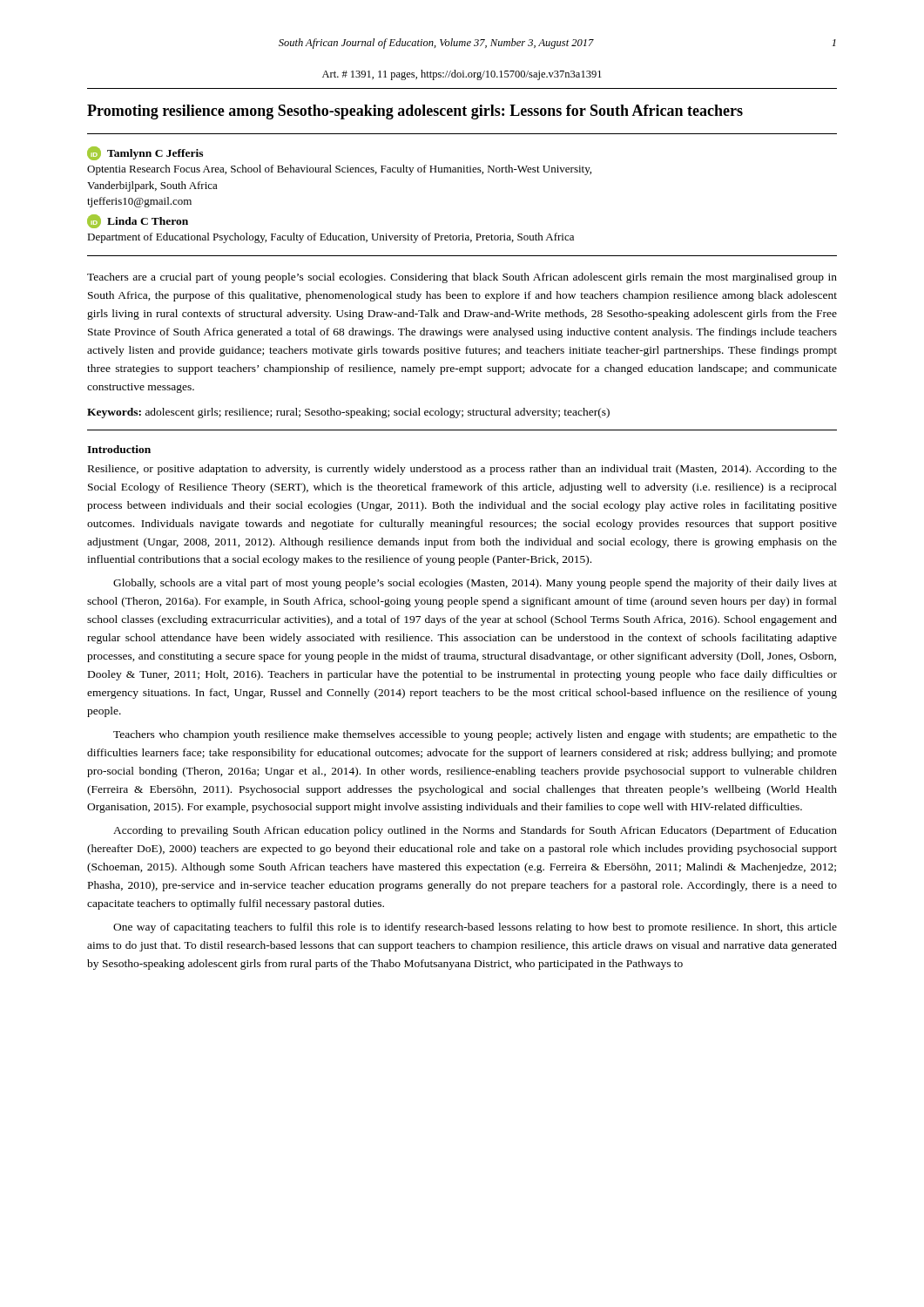Locate the block of text that opens with "One way of capacitating teachers to fulfil"
924x1307 pixels.
462,945
